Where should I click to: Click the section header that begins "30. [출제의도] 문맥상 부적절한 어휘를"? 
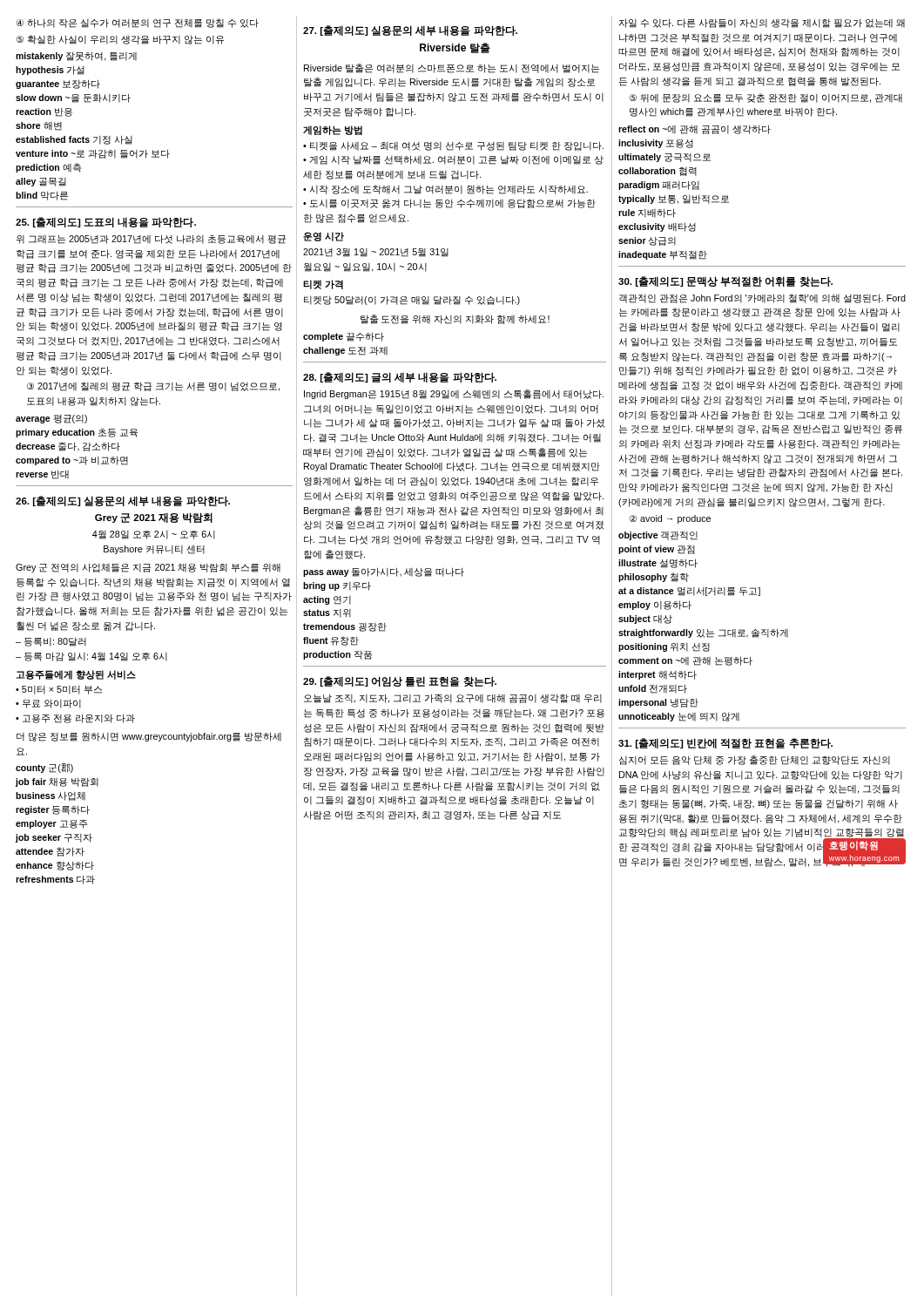point(726,281)
